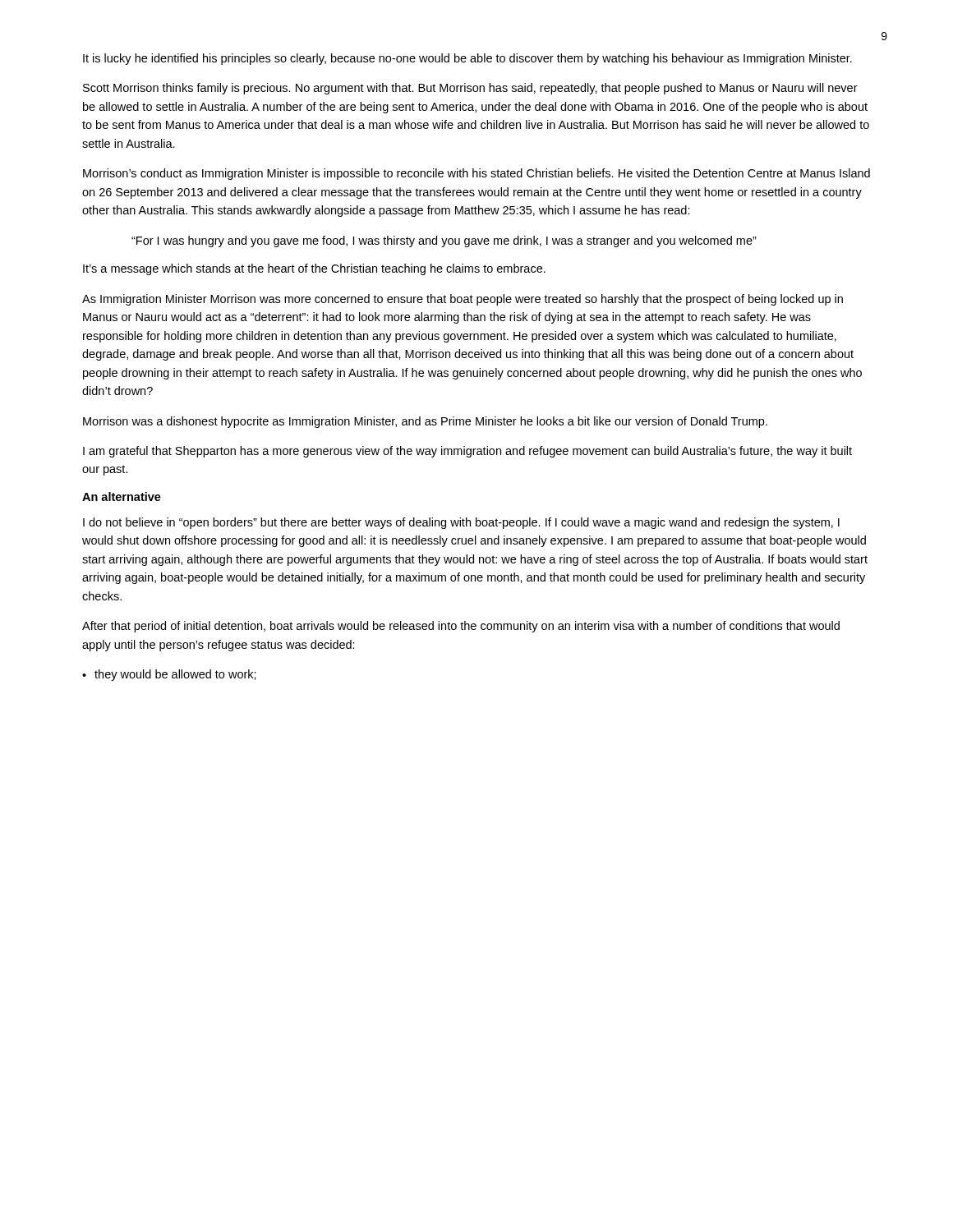Where is the passage that starts "As Immigration Minister Morrison was more concerned to"?

(472, 345)
